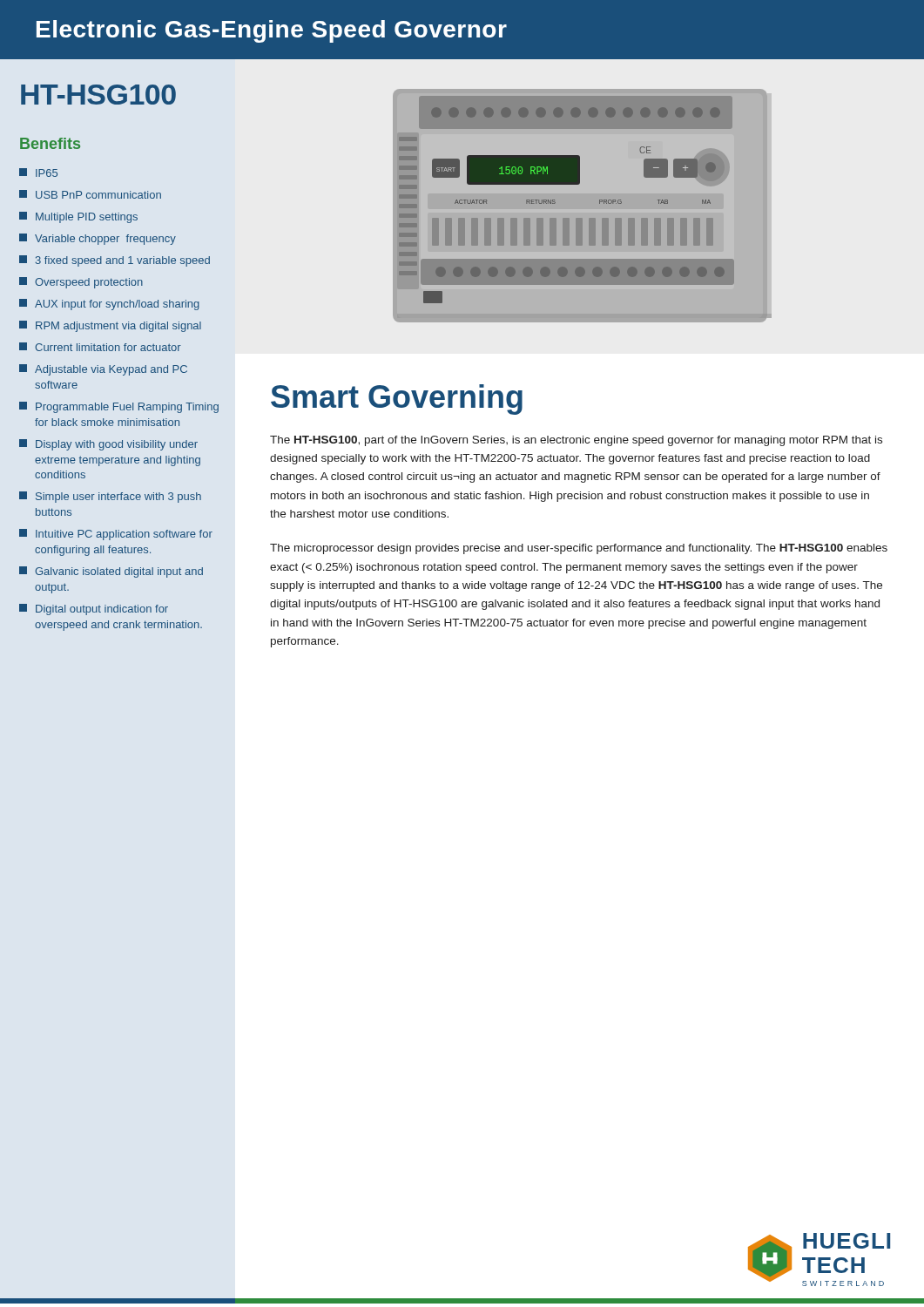Select the region starting "Display with good visibility under extreme"
The height and width of the screenshot is (1307, 924).
110,459
